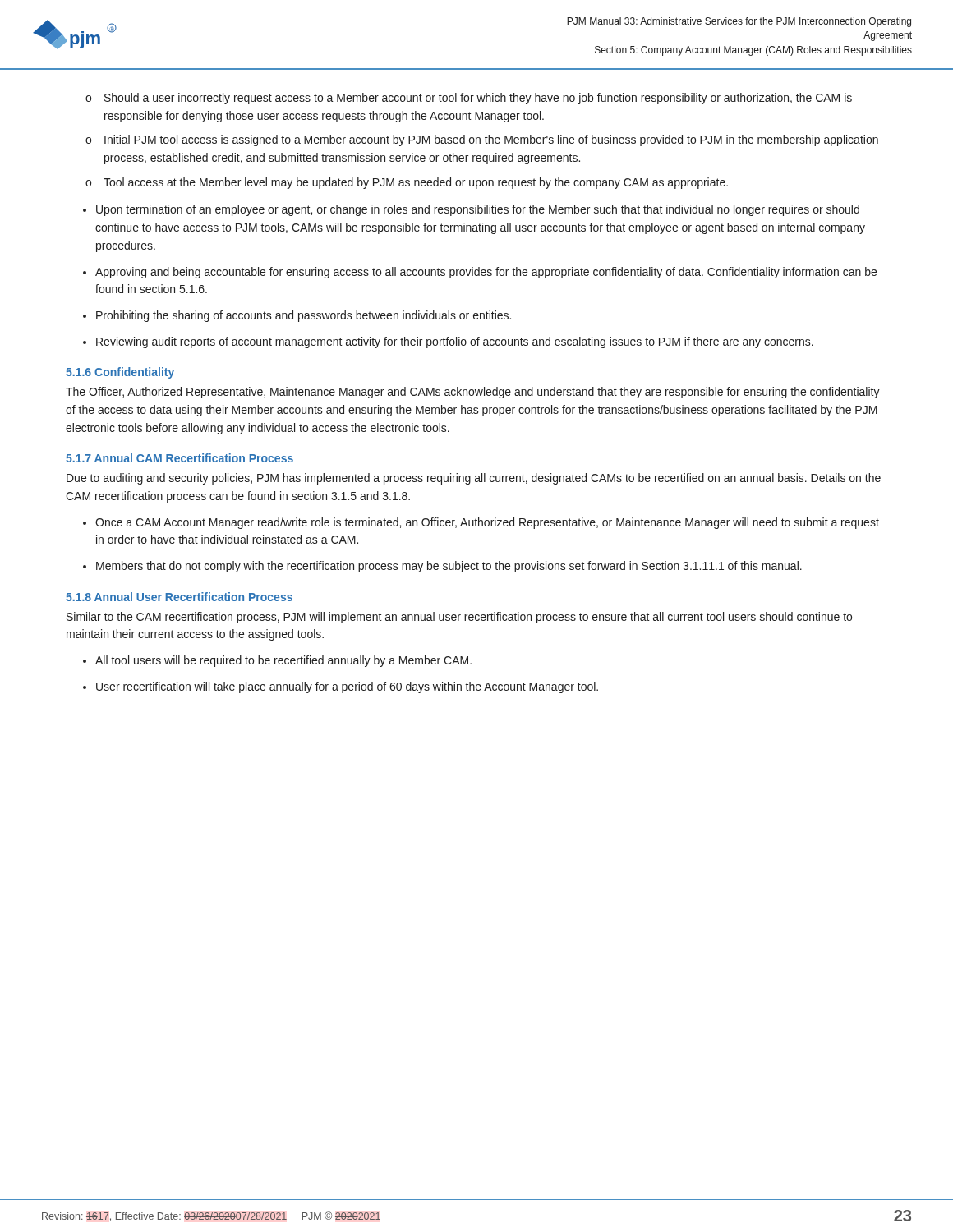Screen dimensions: 1232x953
Task: Locate the region starting "5.1.8 Annual User Recertification Process"
Action: pyautogui.click(x=179, y=597)
